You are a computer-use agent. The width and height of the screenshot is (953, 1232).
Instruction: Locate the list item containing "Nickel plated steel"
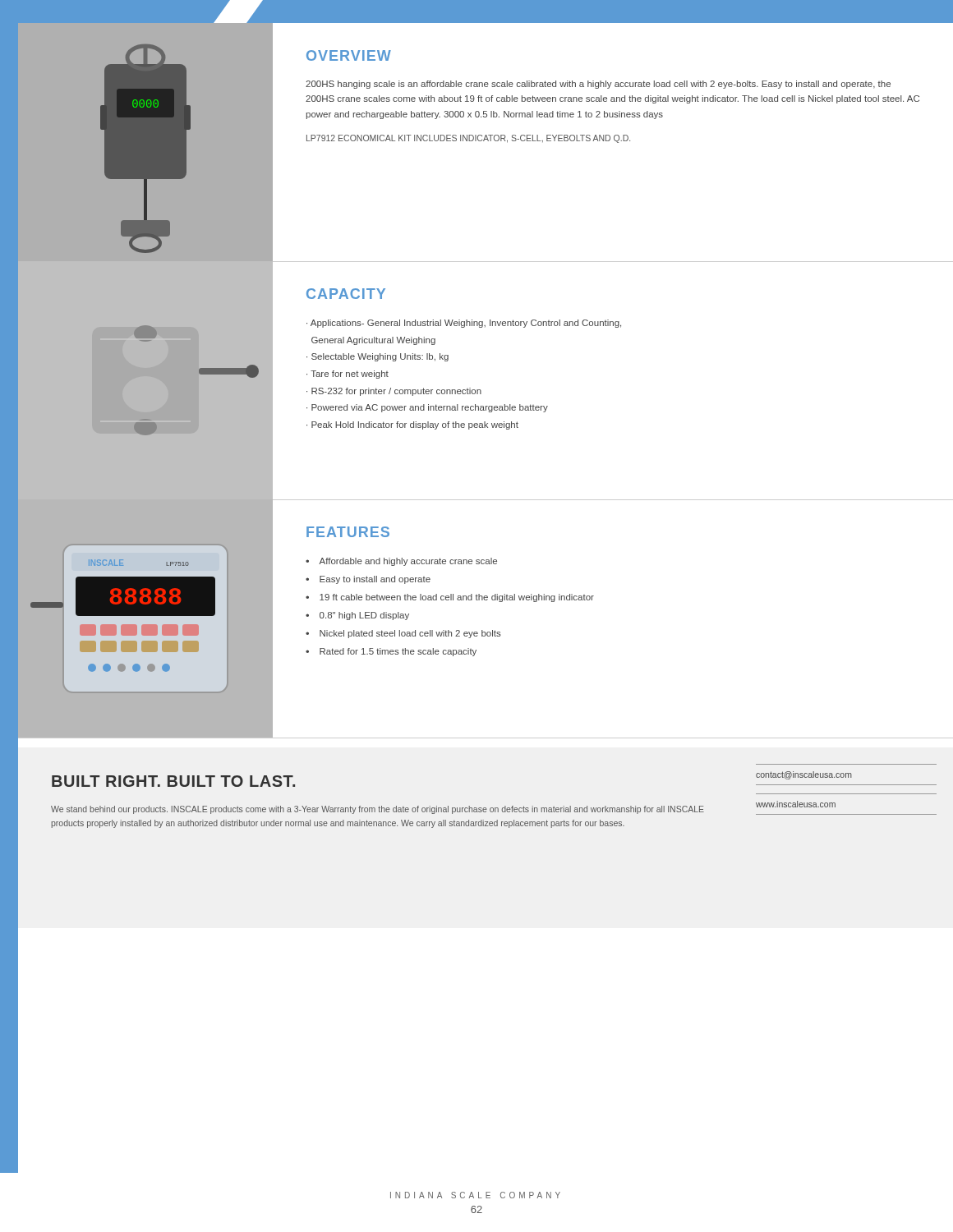click(x=410, y=633)
